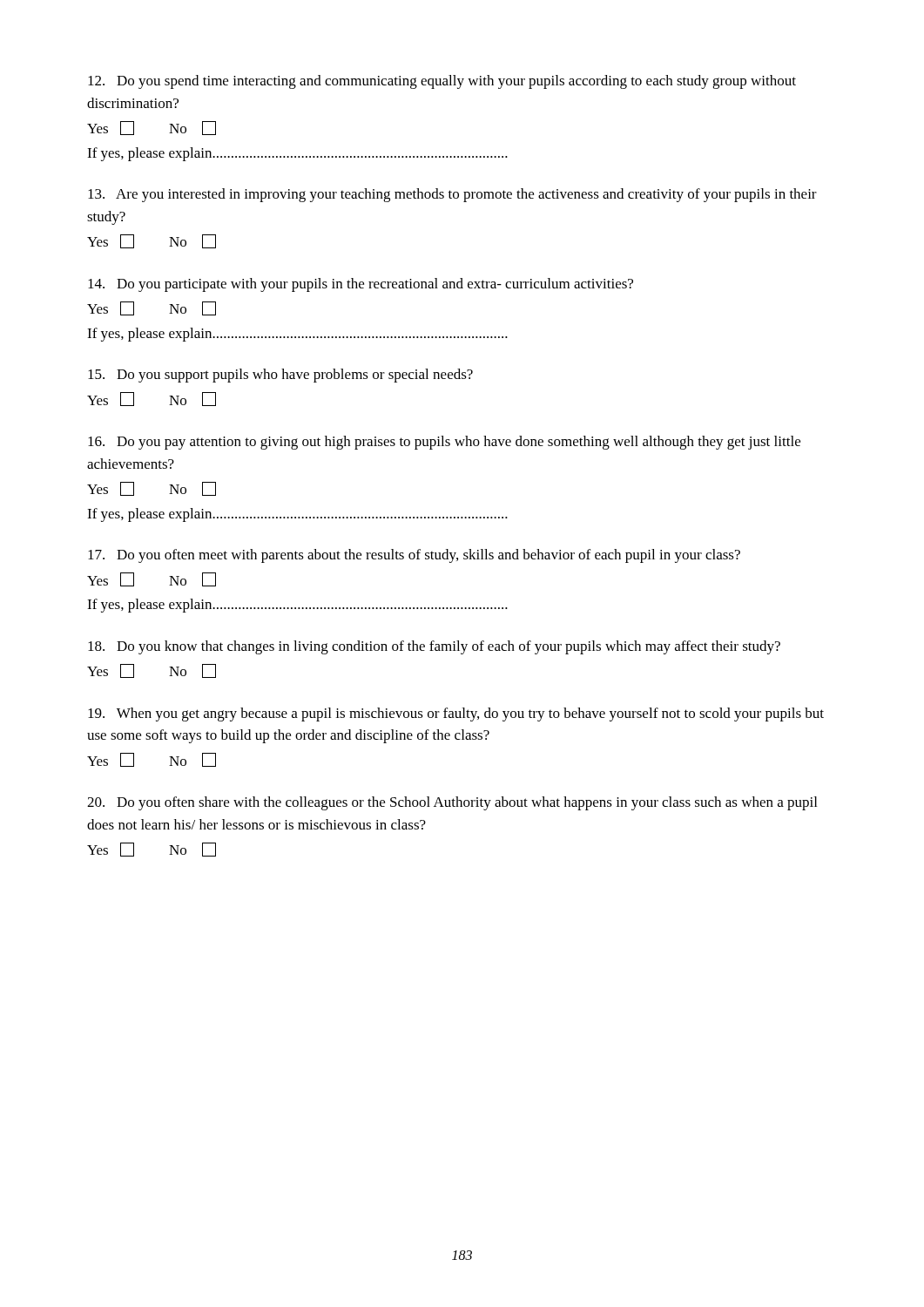This screenshot has height=1307, width=924.
Task: Locate the text starting "20. Do you often"
Action: (452, 803)
